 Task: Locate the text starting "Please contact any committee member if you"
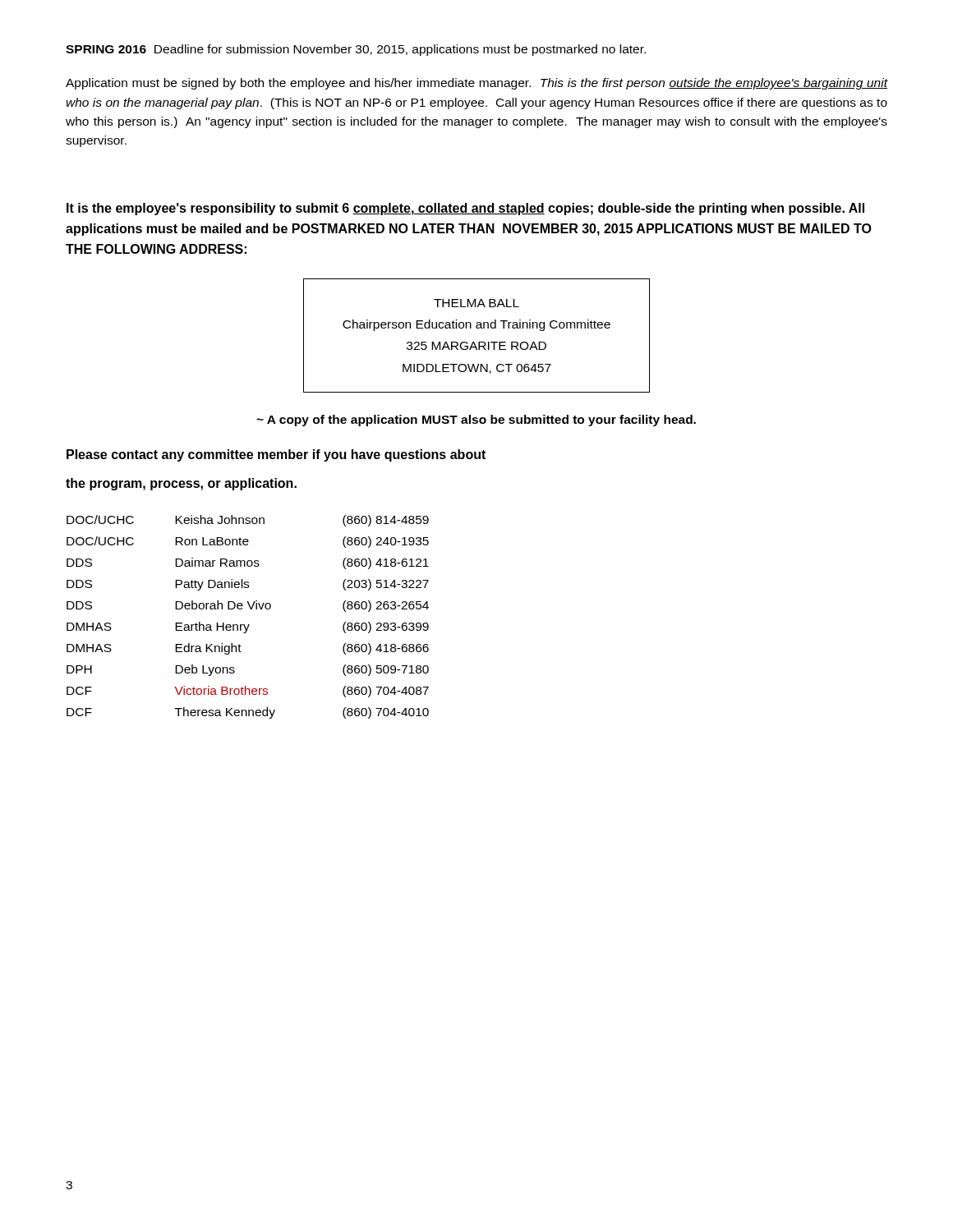point(276,455)
